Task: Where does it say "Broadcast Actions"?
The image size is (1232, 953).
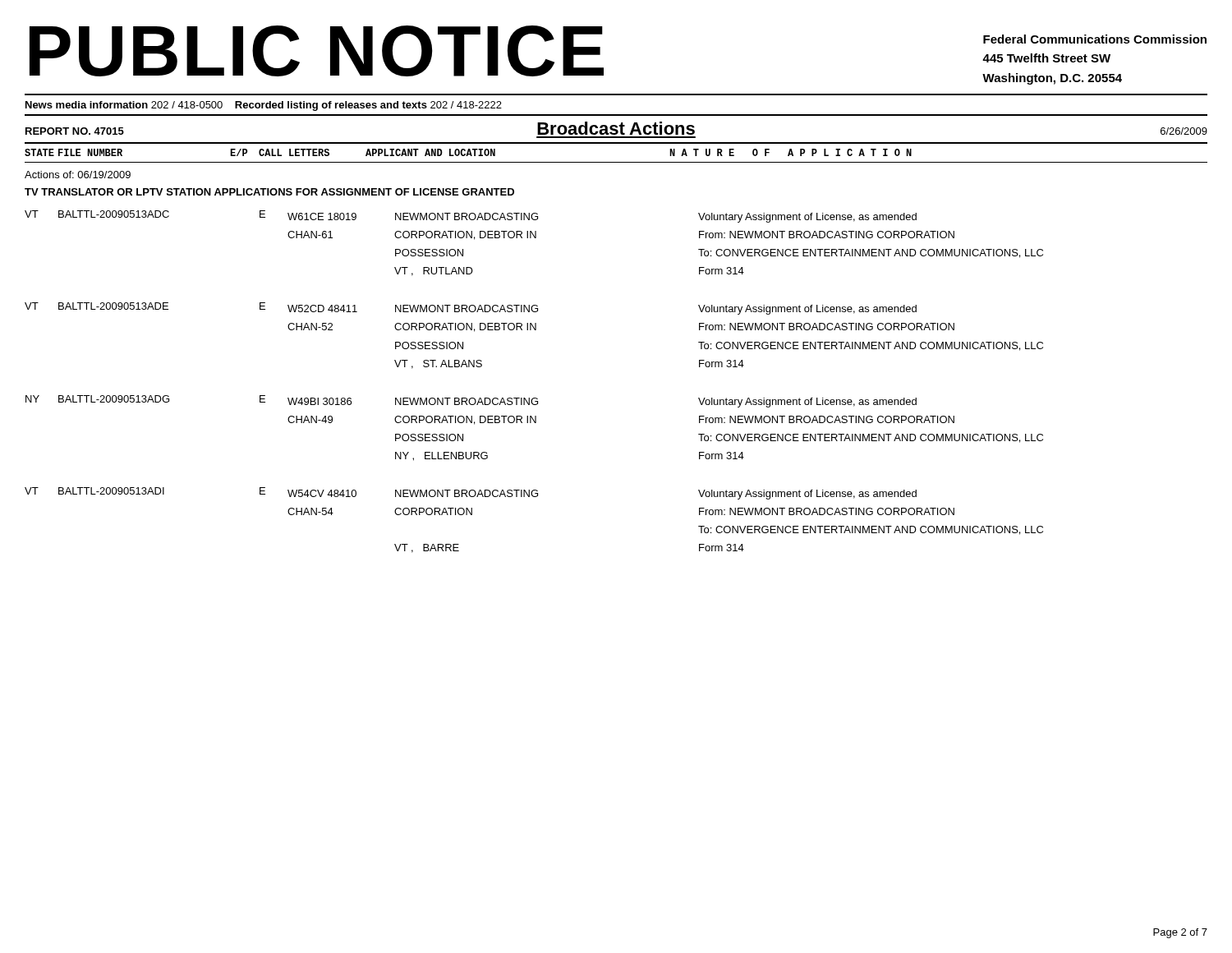Action: tap(616, 129)
